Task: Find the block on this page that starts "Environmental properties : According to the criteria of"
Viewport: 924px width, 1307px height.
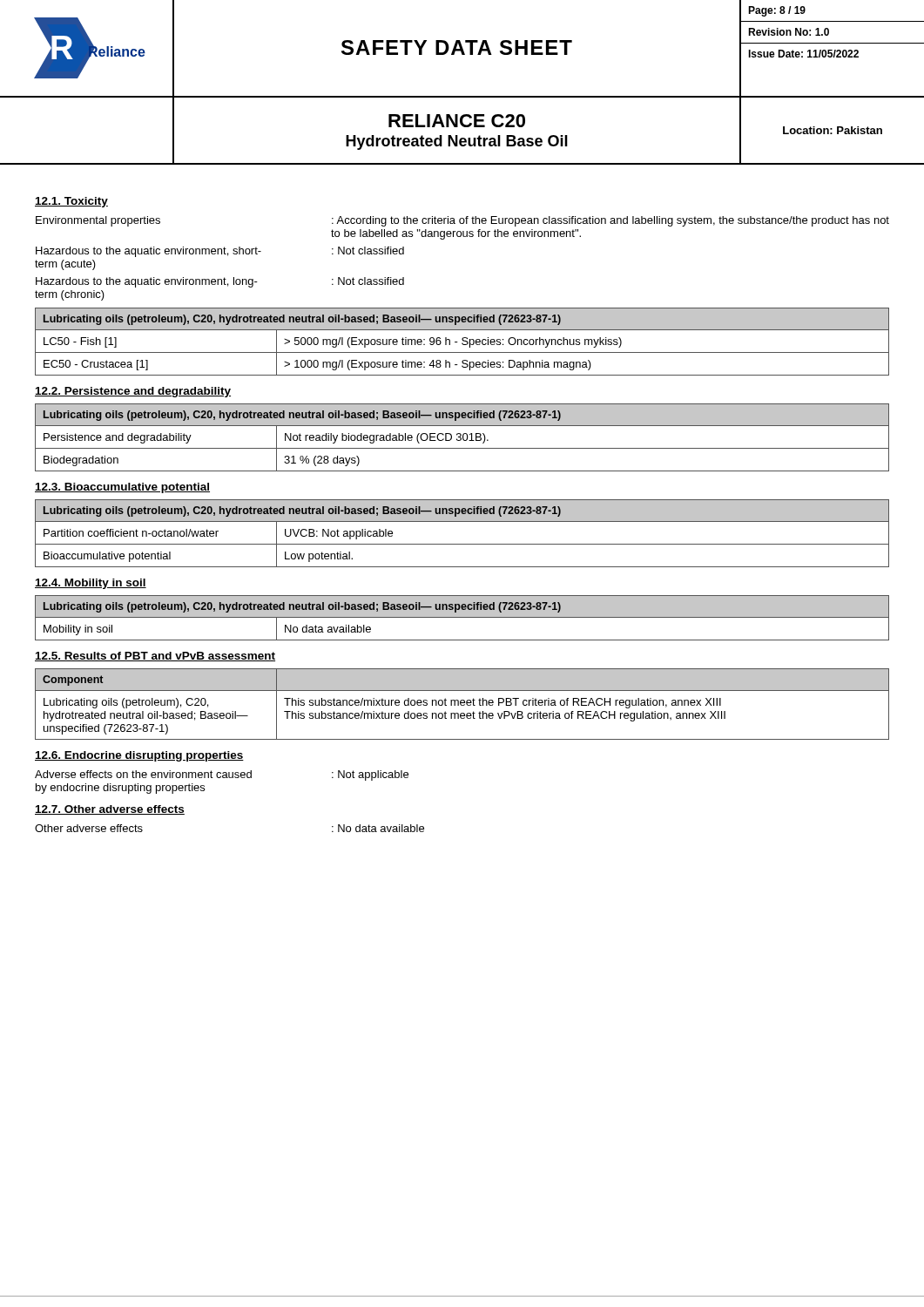Action: click(462, 227)
